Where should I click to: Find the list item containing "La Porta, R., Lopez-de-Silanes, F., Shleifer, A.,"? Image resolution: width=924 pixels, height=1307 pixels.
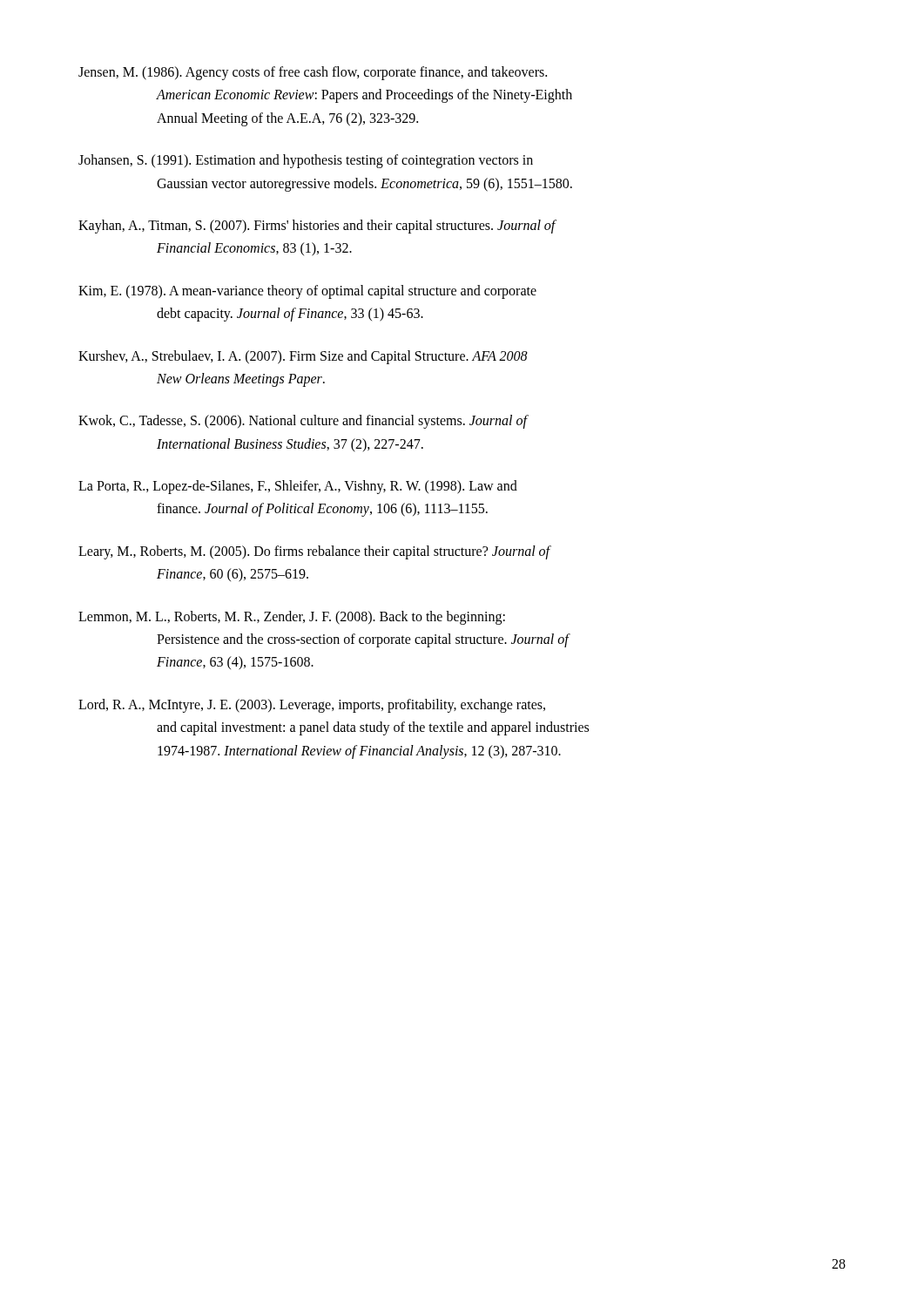pos(462,498)
